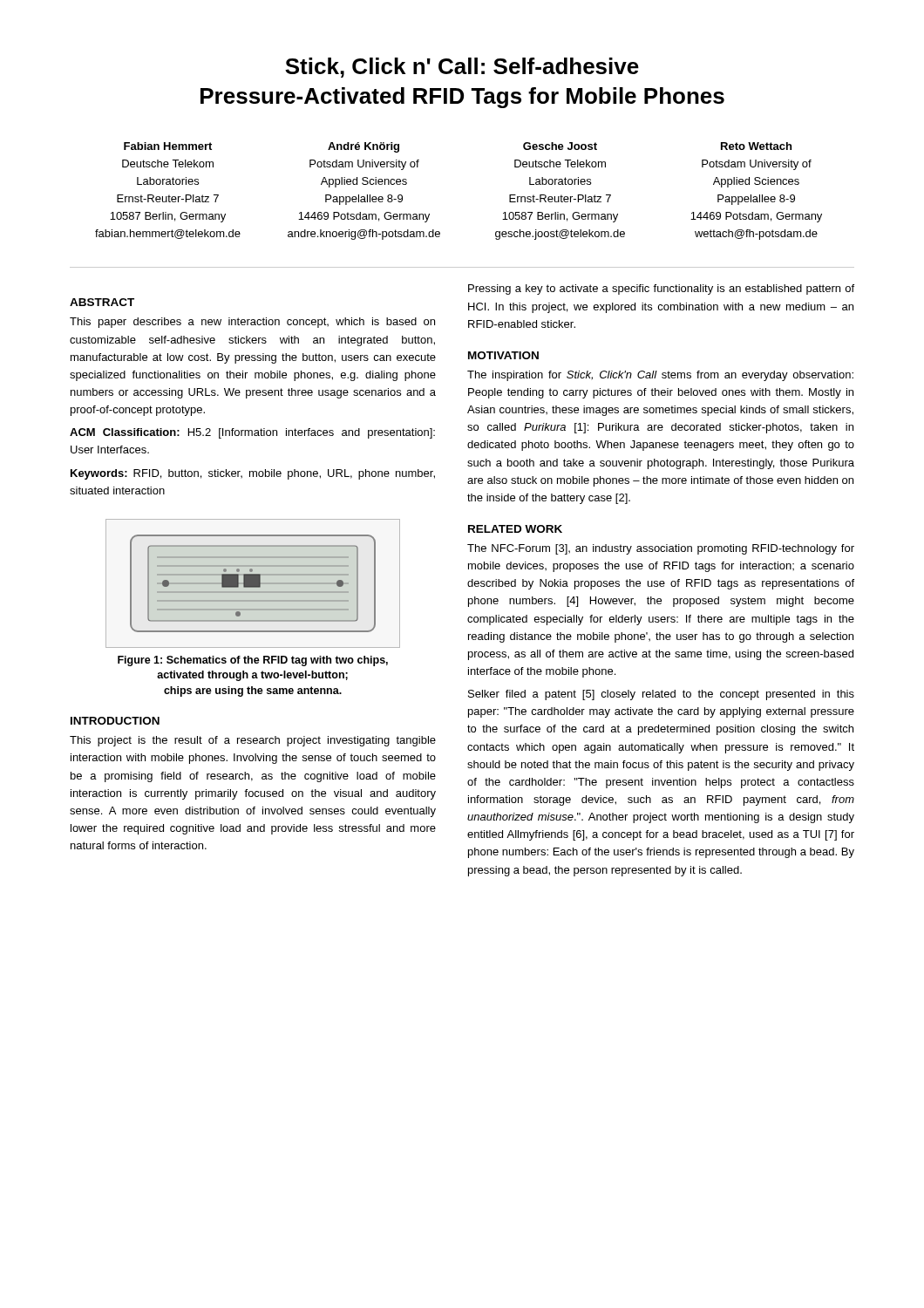
Task: Locate the text block with the text "This paper describes"
Action: tap(253, 366)
